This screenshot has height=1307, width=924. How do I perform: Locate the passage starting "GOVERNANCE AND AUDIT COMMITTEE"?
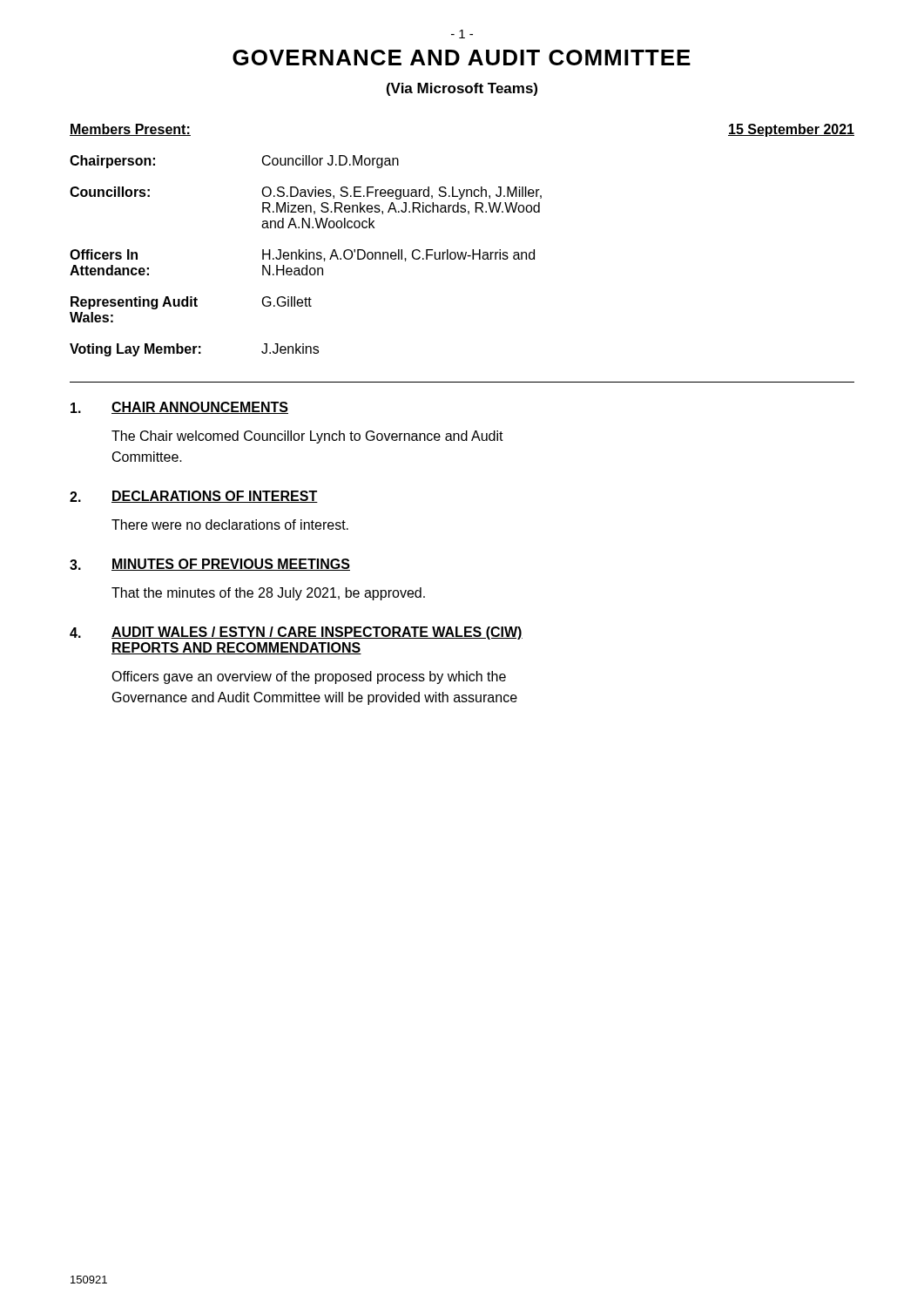[x=462, y=58]
